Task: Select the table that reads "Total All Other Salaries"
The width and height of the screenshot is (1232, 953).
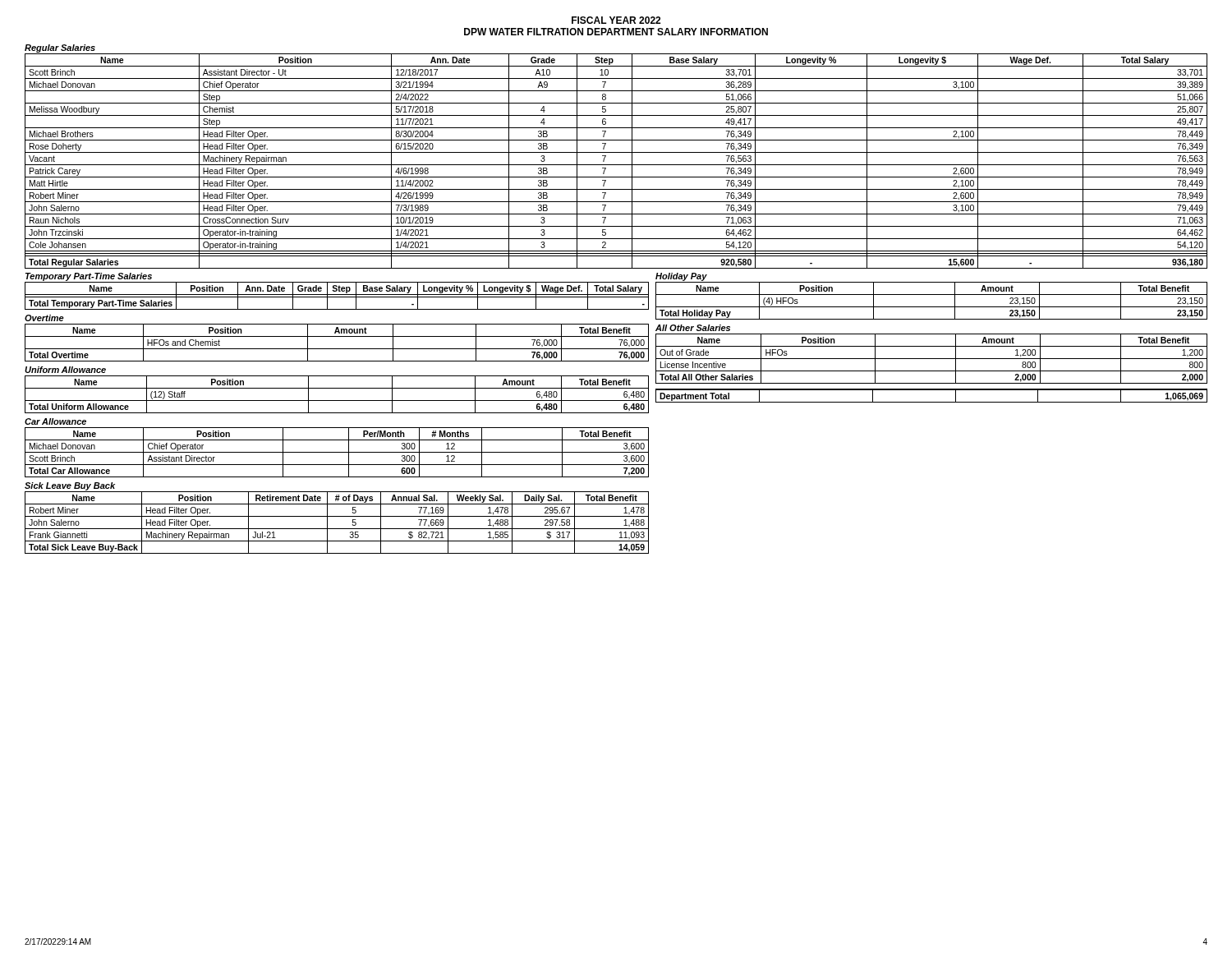Action: [931, 359]
